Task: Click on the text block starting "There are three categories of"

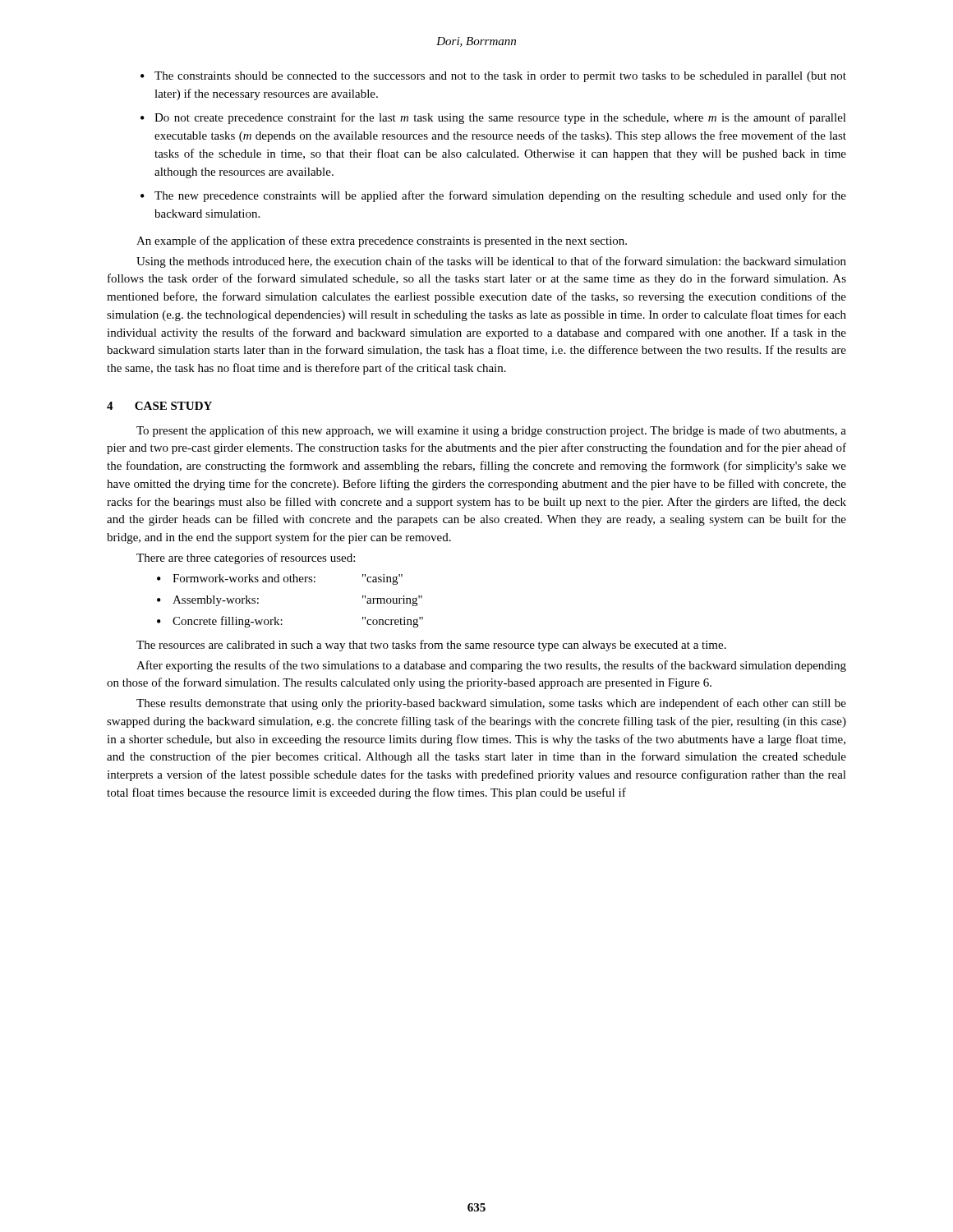Action: click(x=246, y=557)
